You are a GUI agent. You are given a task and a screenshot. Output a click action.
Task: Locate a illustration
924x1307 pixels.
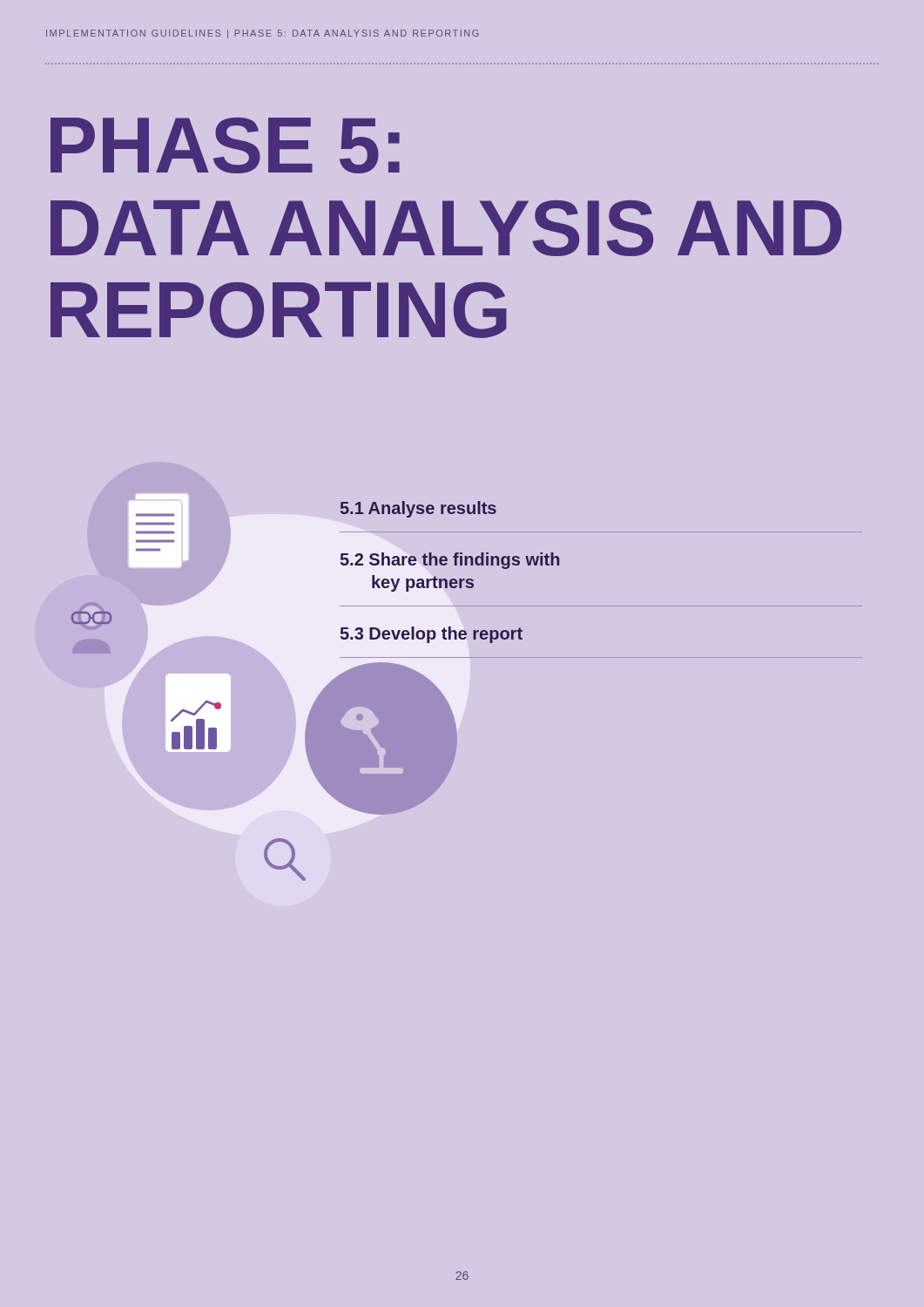pos(305,723)
